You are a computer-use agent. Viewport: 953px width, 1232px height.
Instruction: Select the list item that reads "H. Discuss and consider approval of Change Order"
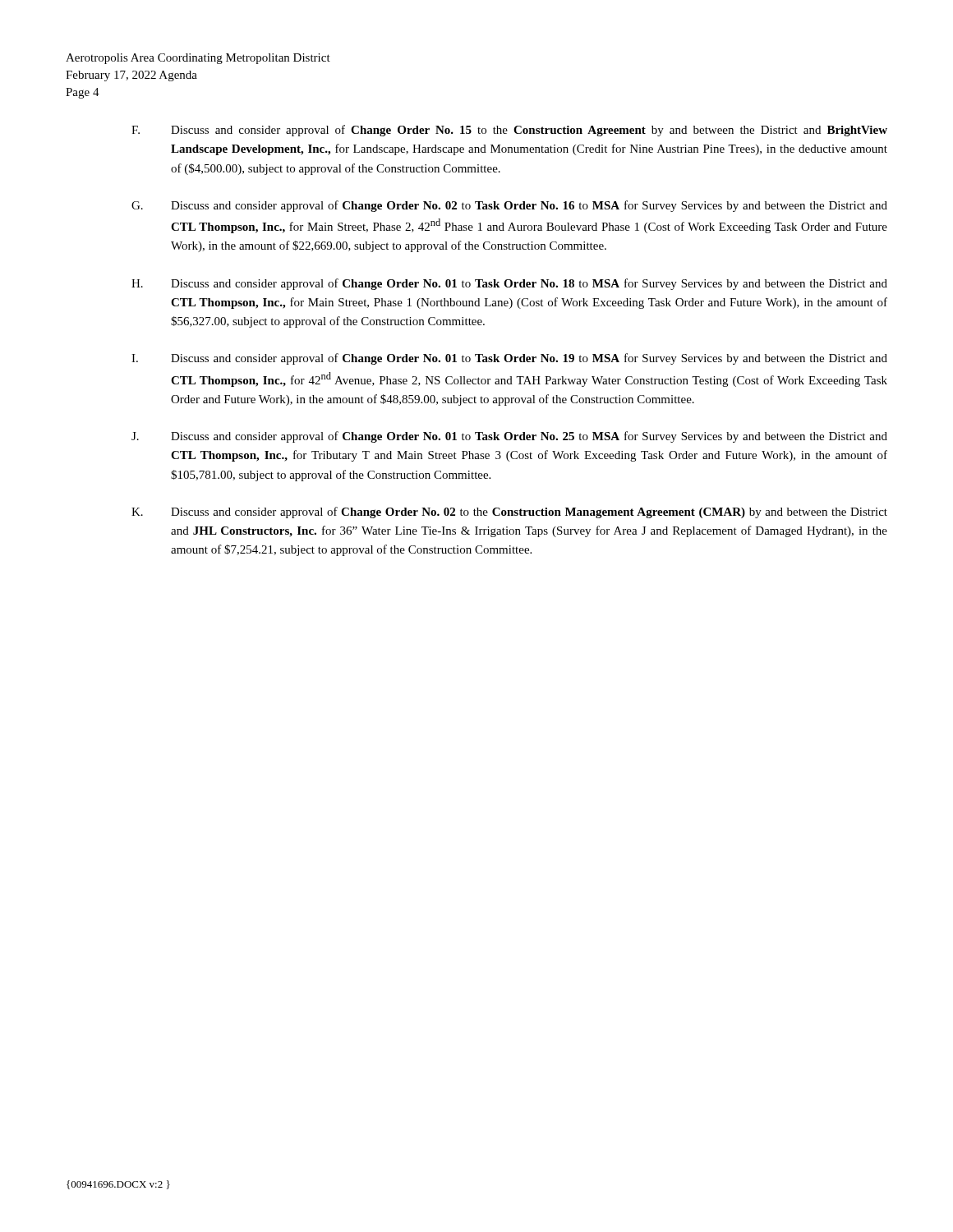pyautogui.click(x=509, y=303)
